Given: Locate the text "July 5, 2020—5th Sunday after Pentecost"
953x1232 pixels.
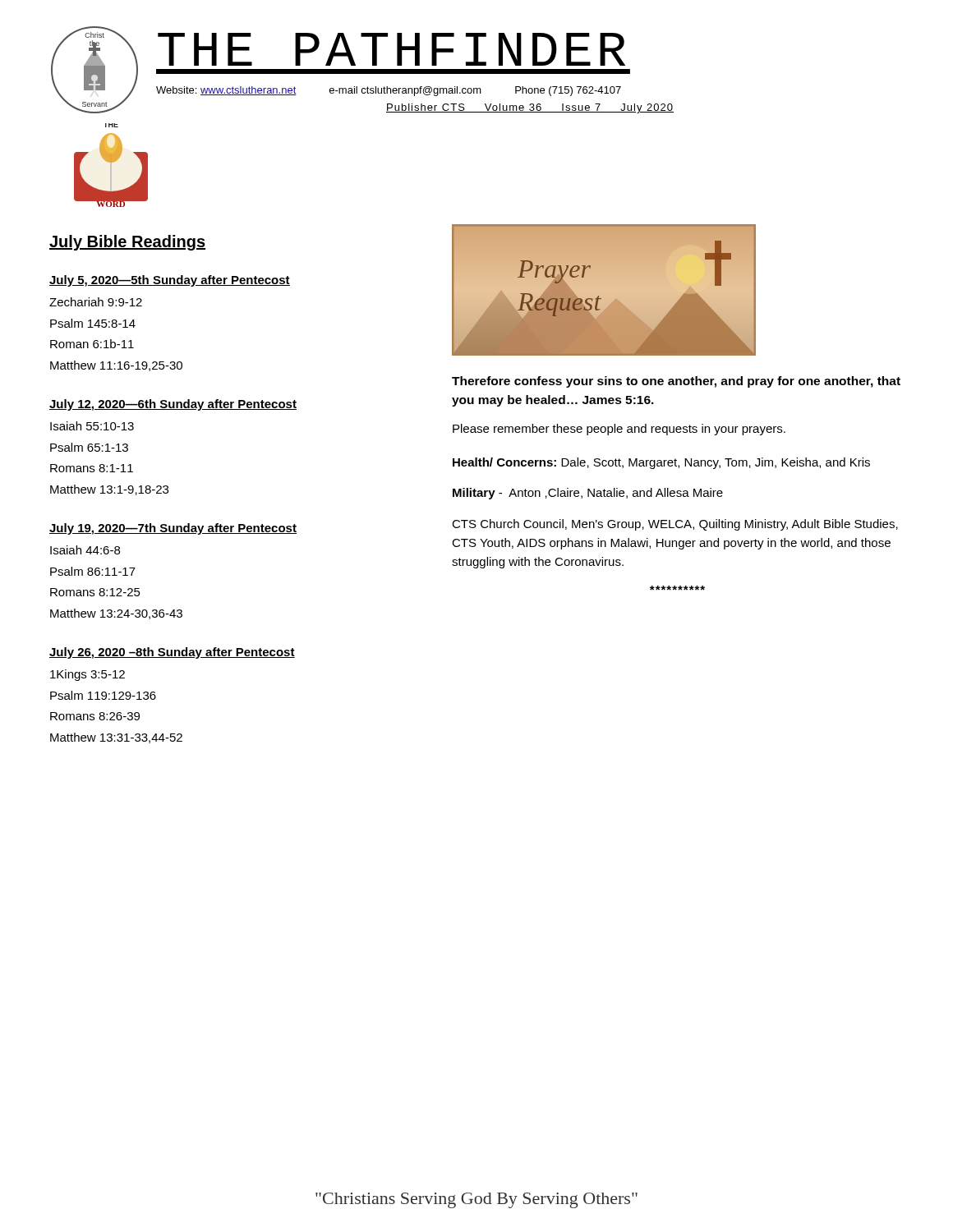Looking at the screenshot, I should (x=169, y=280).
